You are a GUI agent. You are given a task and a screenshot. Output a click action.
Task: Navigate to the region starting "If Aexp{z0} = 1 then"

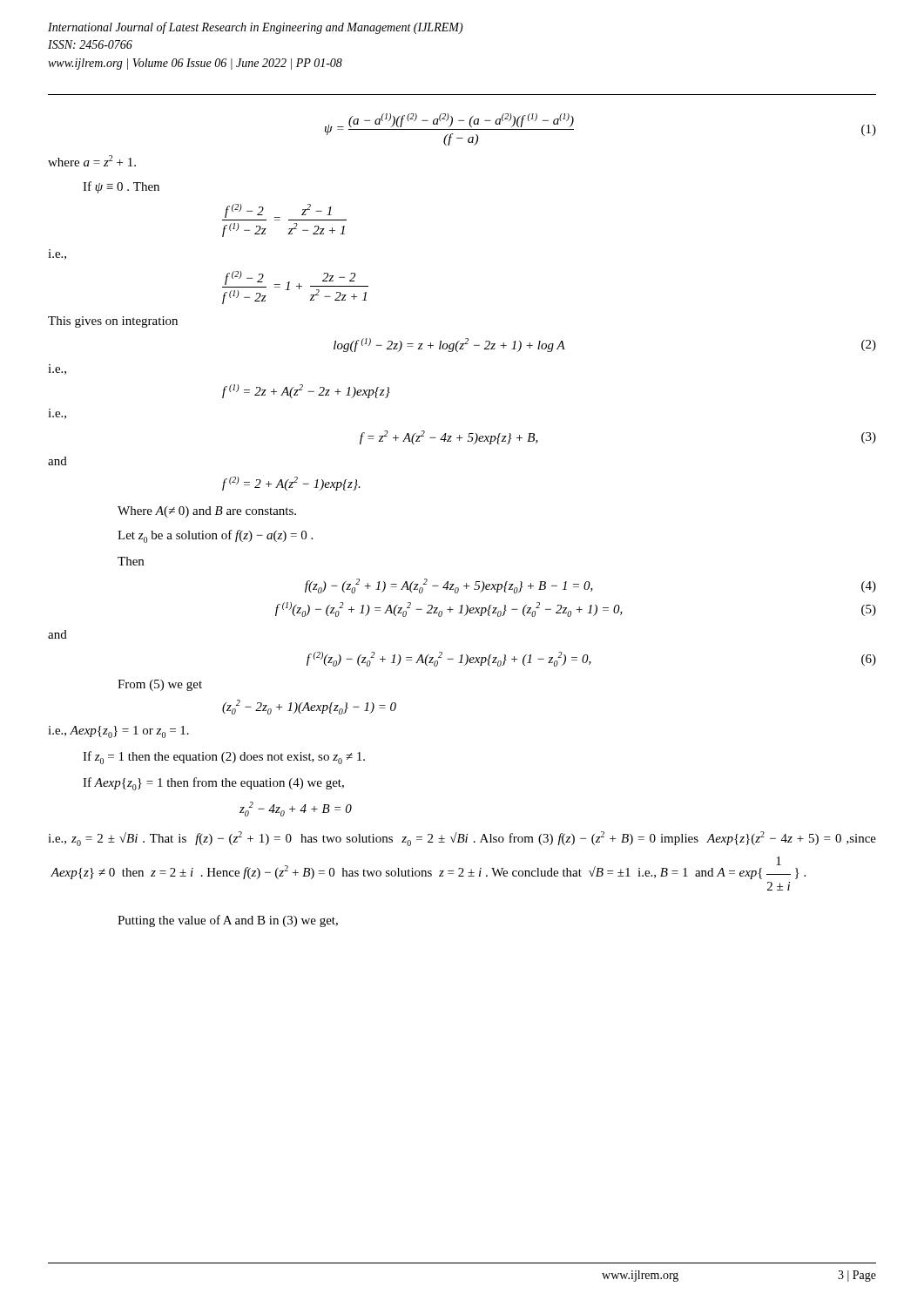click(214, 784)
